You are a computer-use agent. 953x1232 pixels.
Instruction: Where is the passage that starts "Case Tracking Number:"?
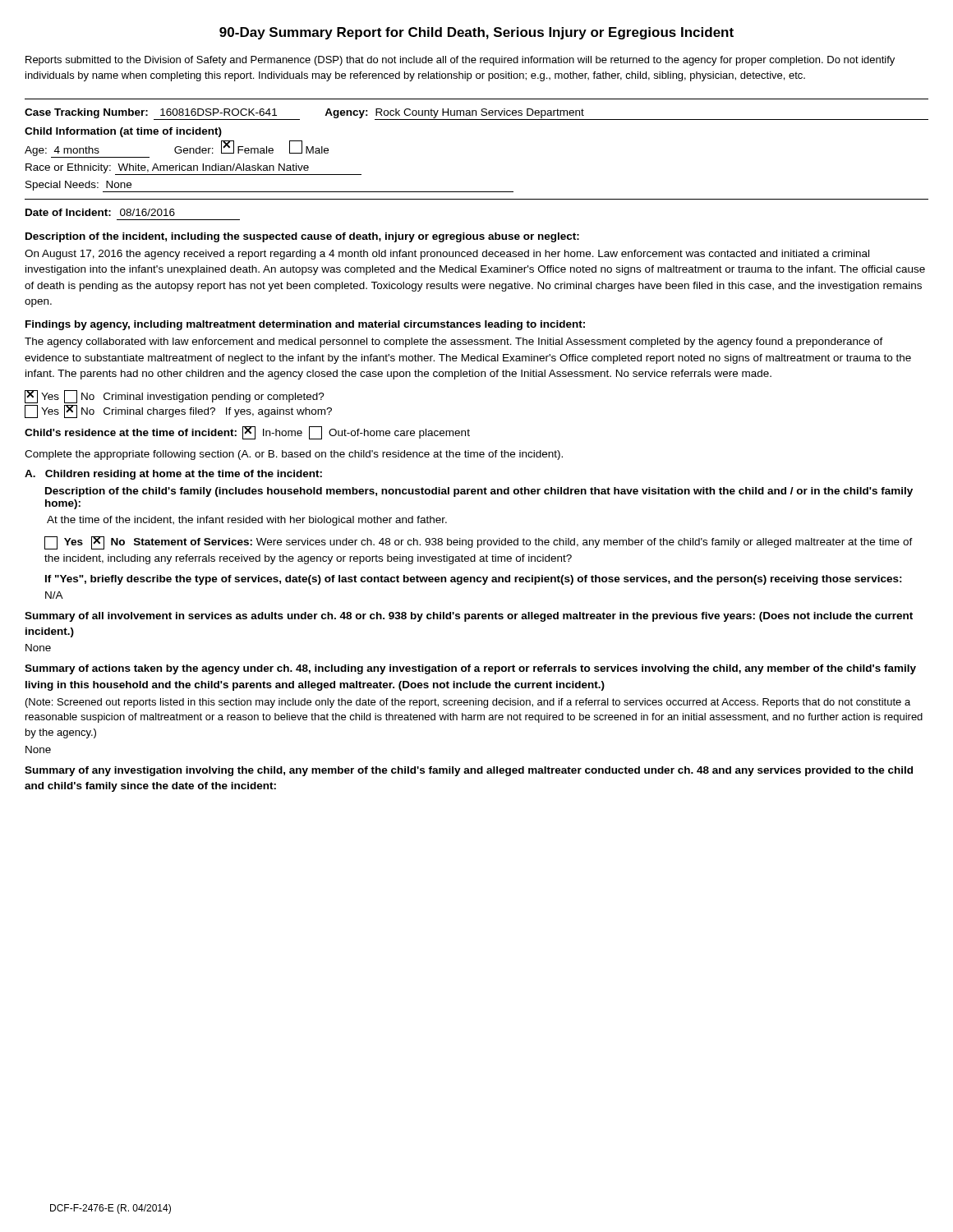476,113
